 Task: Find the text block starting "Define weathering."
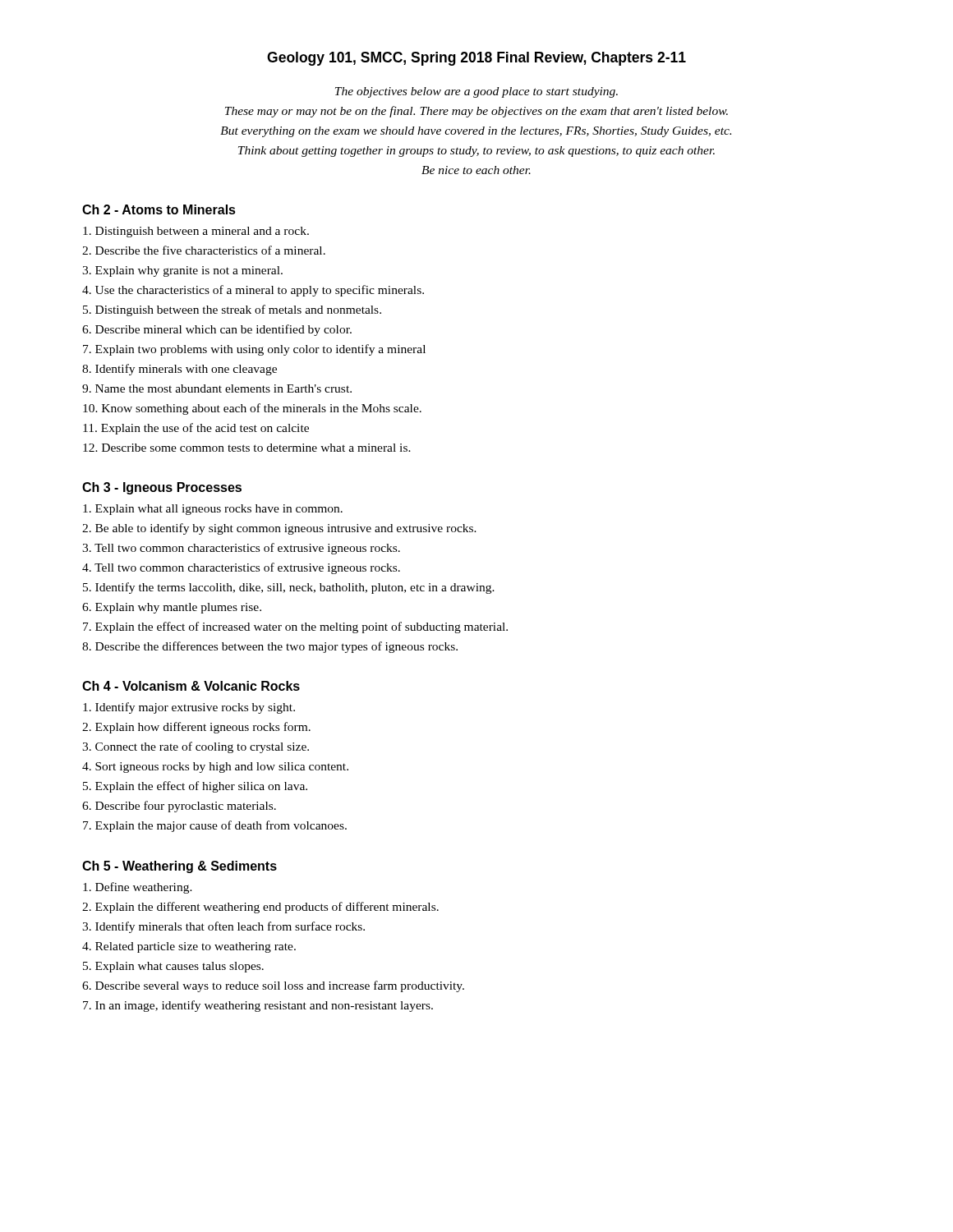pos(137,886)
